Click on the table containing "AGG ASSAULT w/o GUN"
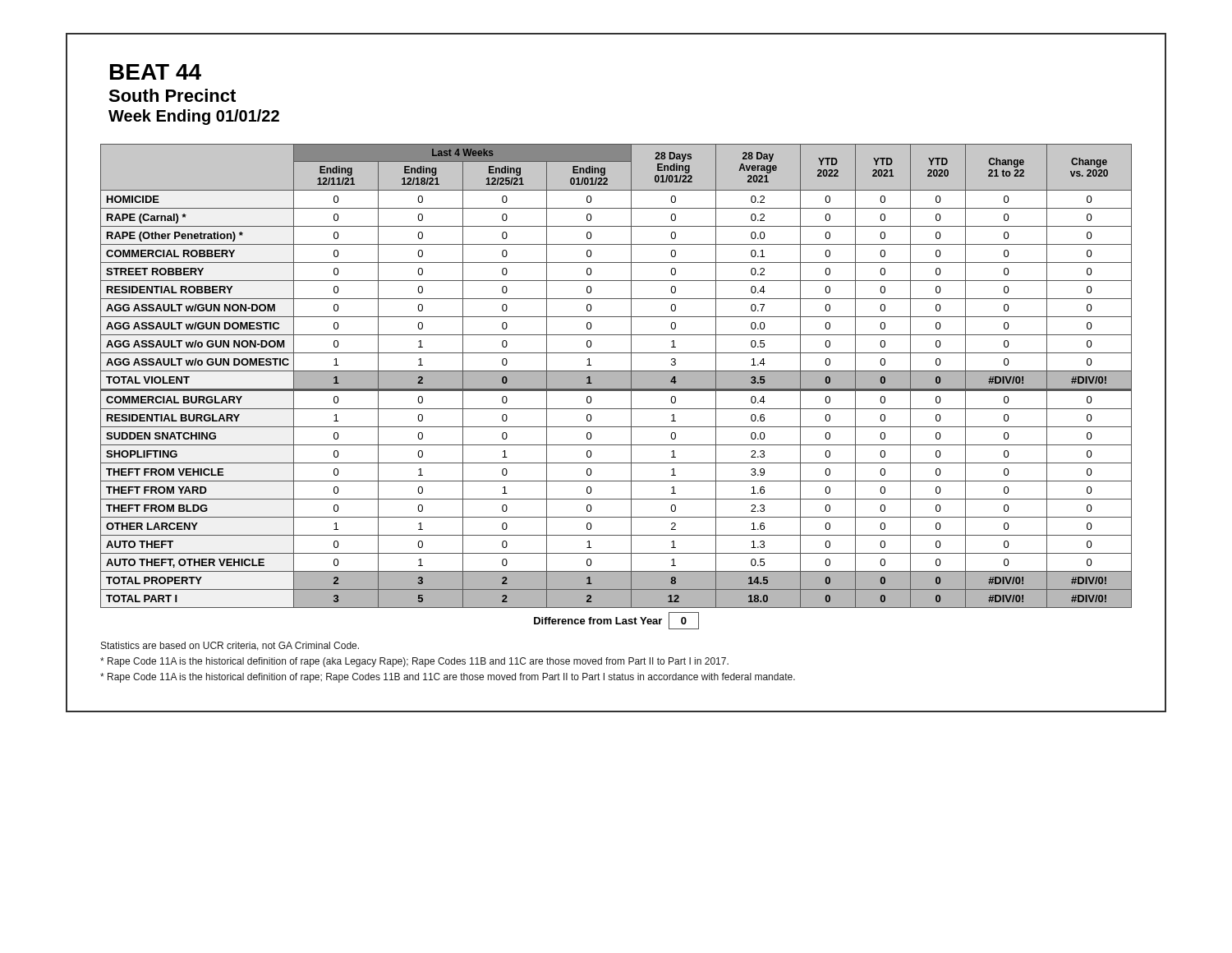Viewport: 1232px width, 953px height. [x=616, y=385]
